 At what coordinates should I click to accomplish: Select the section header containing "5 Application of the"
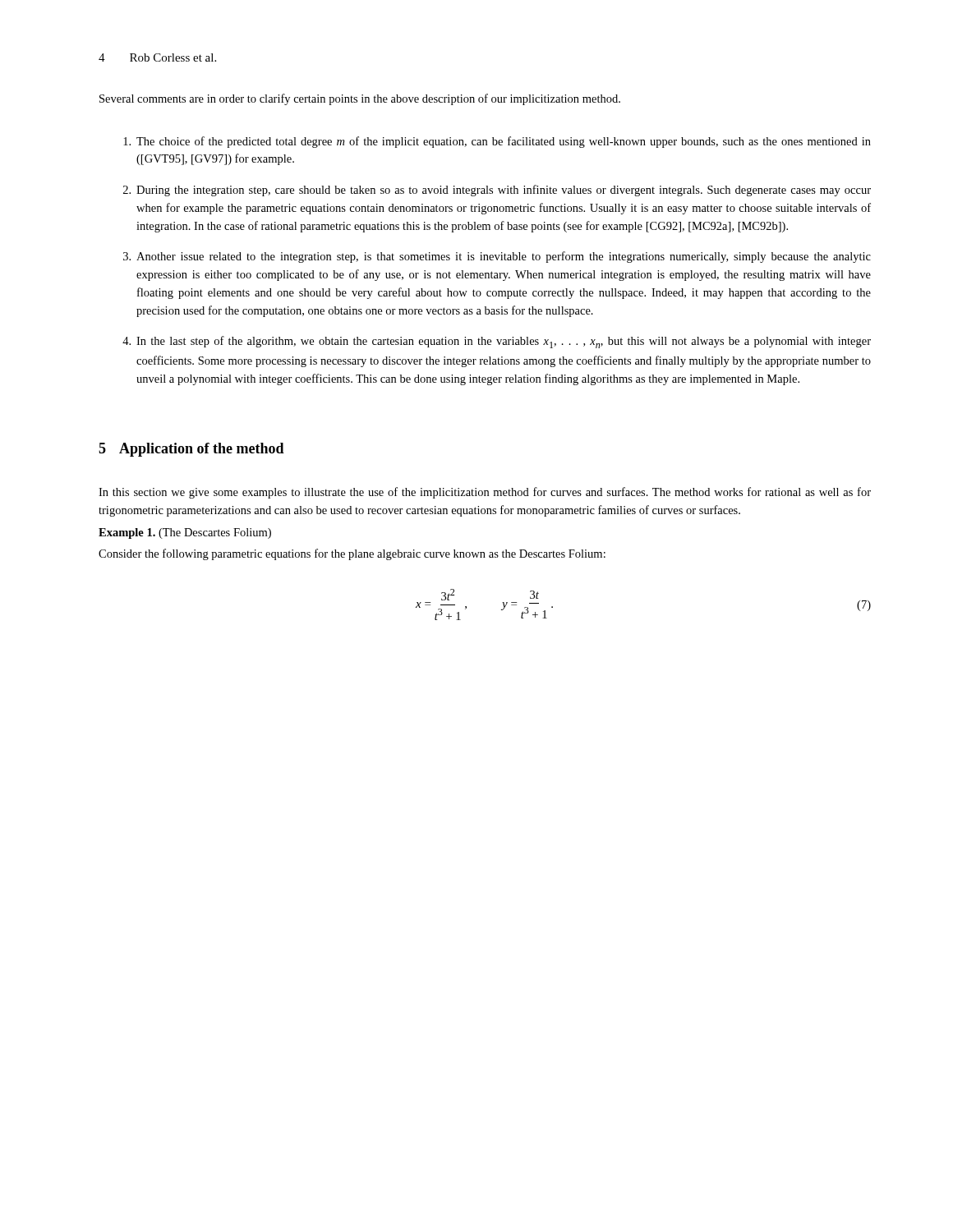(191, 448)
